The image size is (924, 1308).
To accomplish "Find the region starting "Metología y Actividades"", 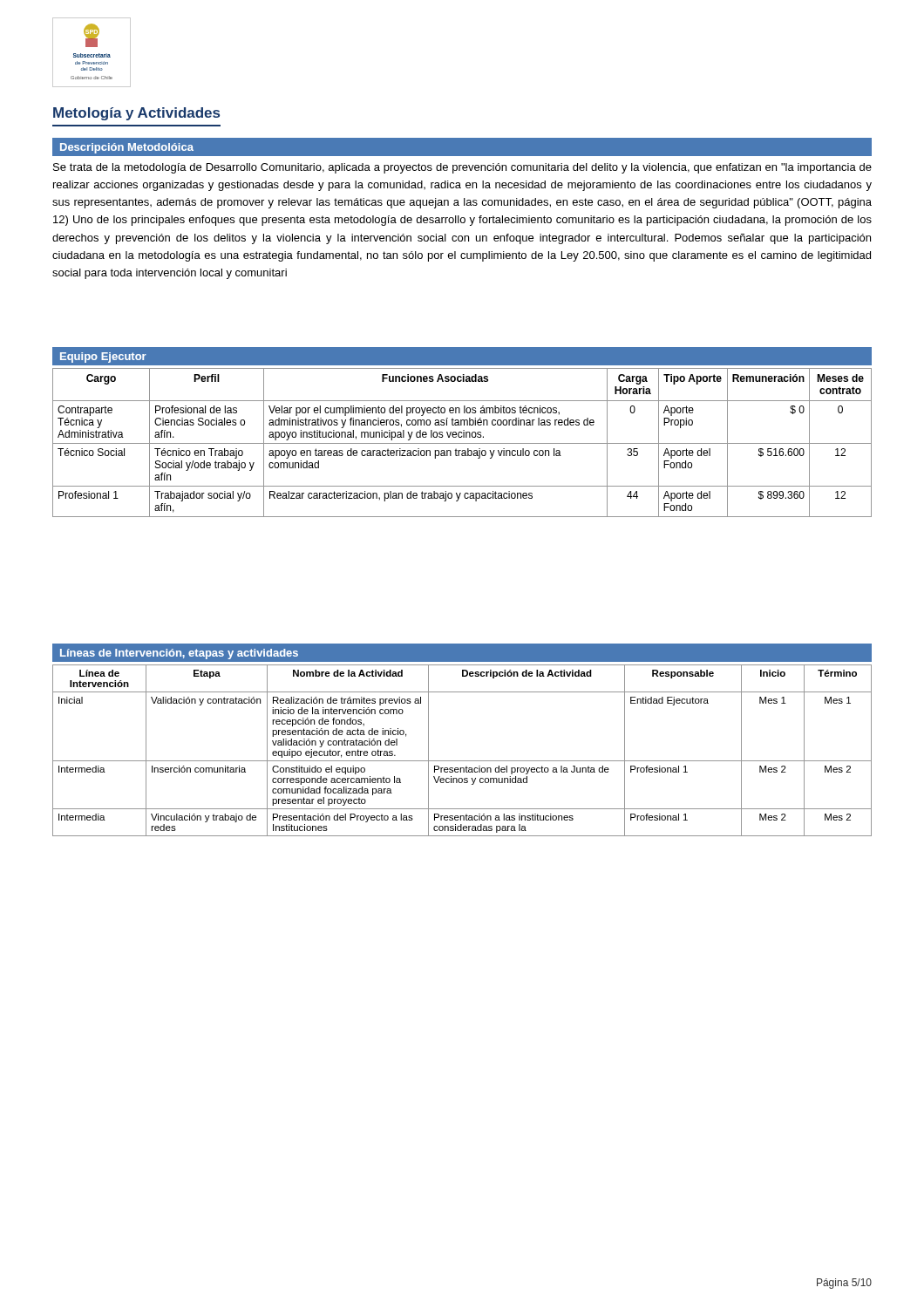I will (x=136, y=116).
